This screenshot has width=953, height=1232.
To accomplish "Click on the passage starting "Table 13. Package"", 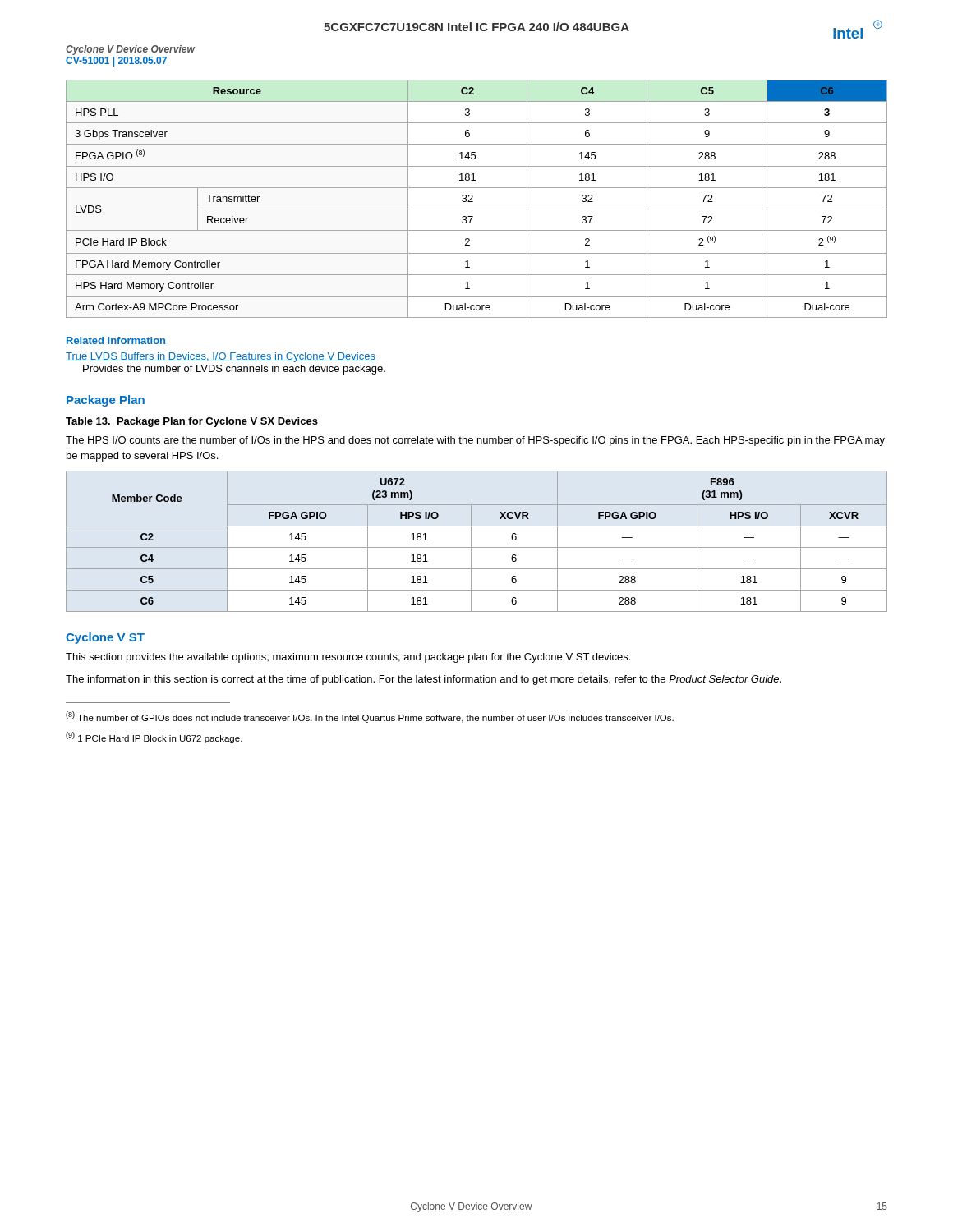I will 192,421.
